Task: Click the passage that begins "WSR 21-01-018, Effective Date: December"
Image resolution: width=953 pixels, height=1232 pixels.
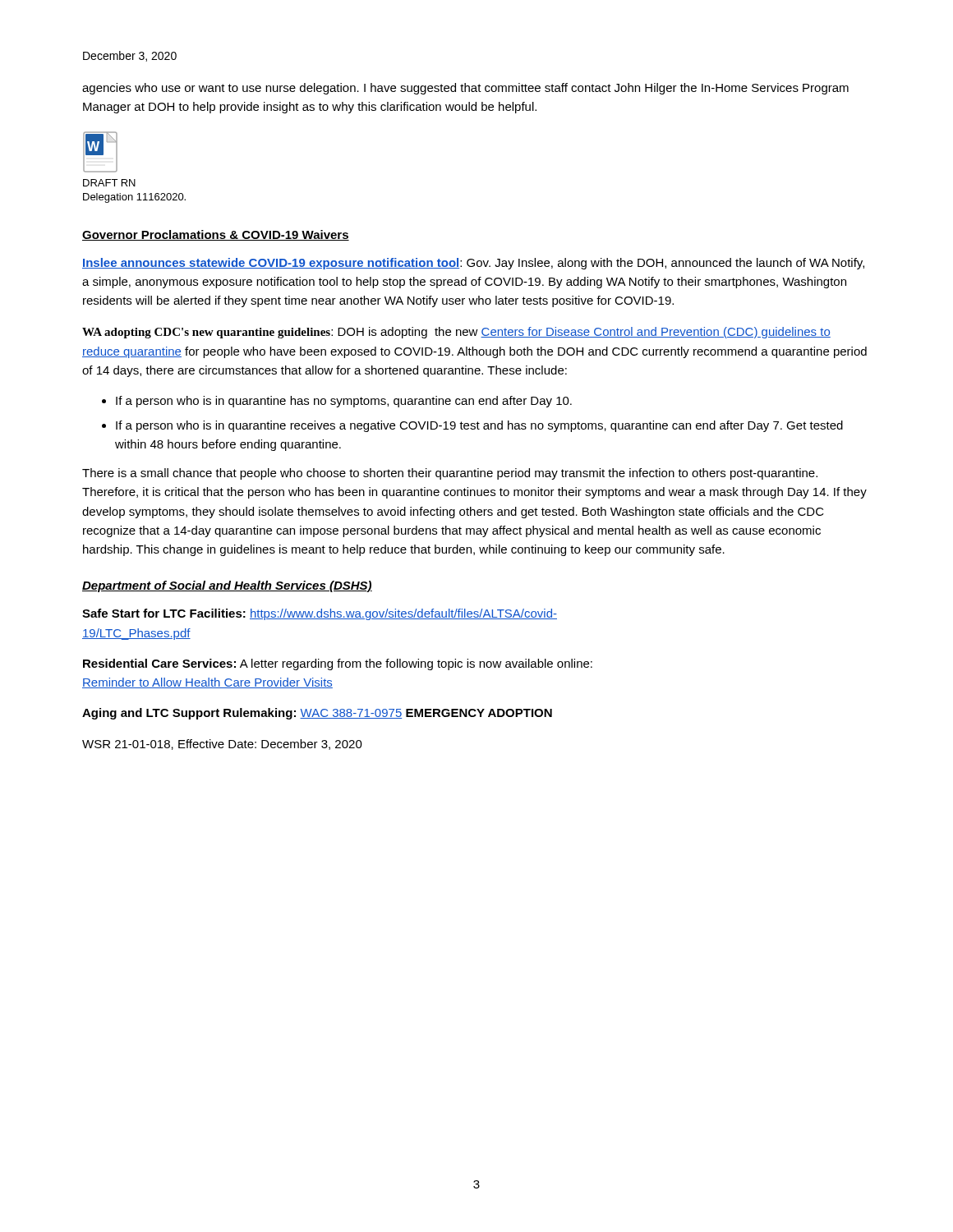Action: coord(222,743)
